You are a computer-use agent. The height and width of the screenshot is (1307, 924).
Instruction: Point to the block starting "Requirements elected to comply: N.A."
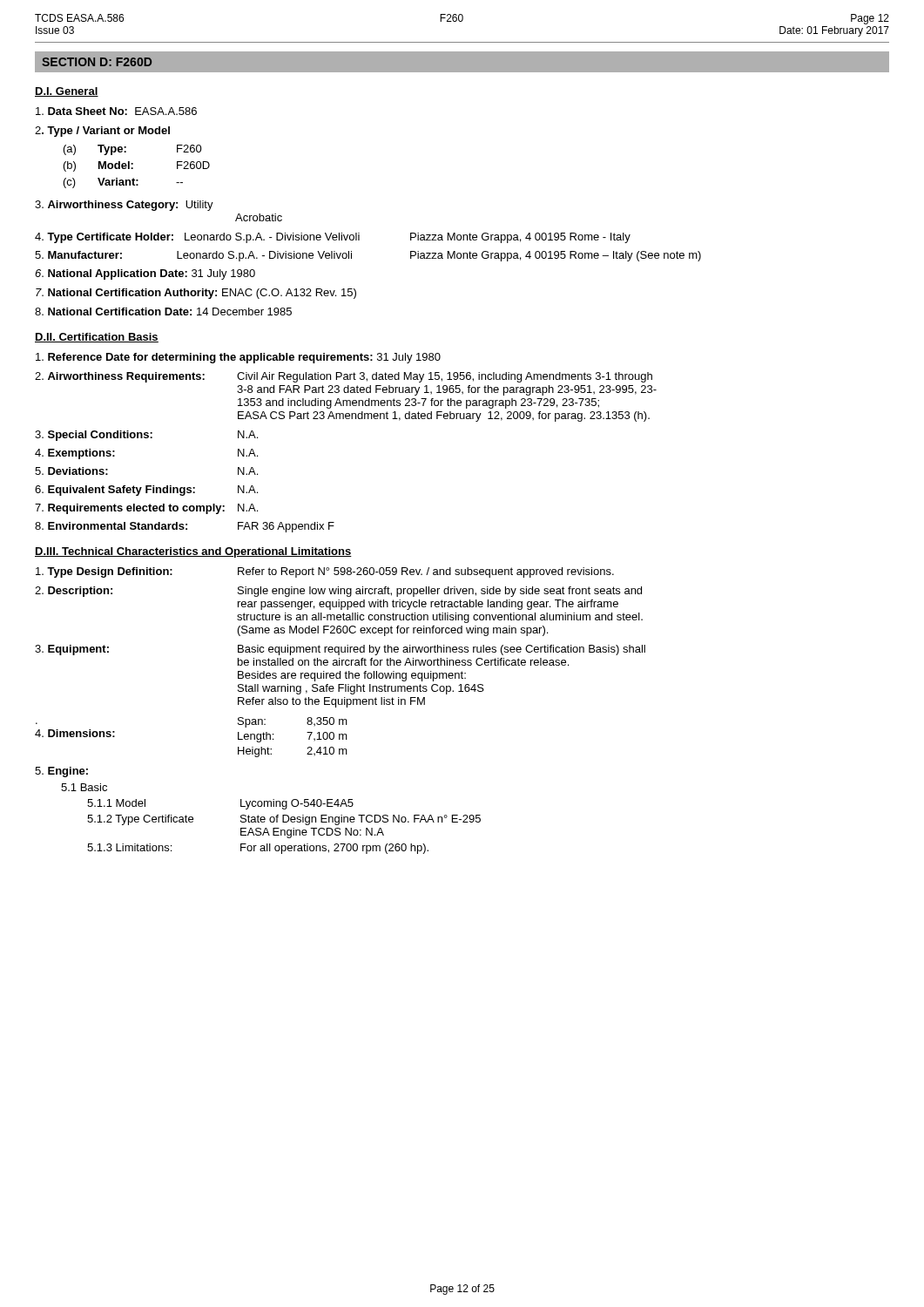tap(147, 508)
